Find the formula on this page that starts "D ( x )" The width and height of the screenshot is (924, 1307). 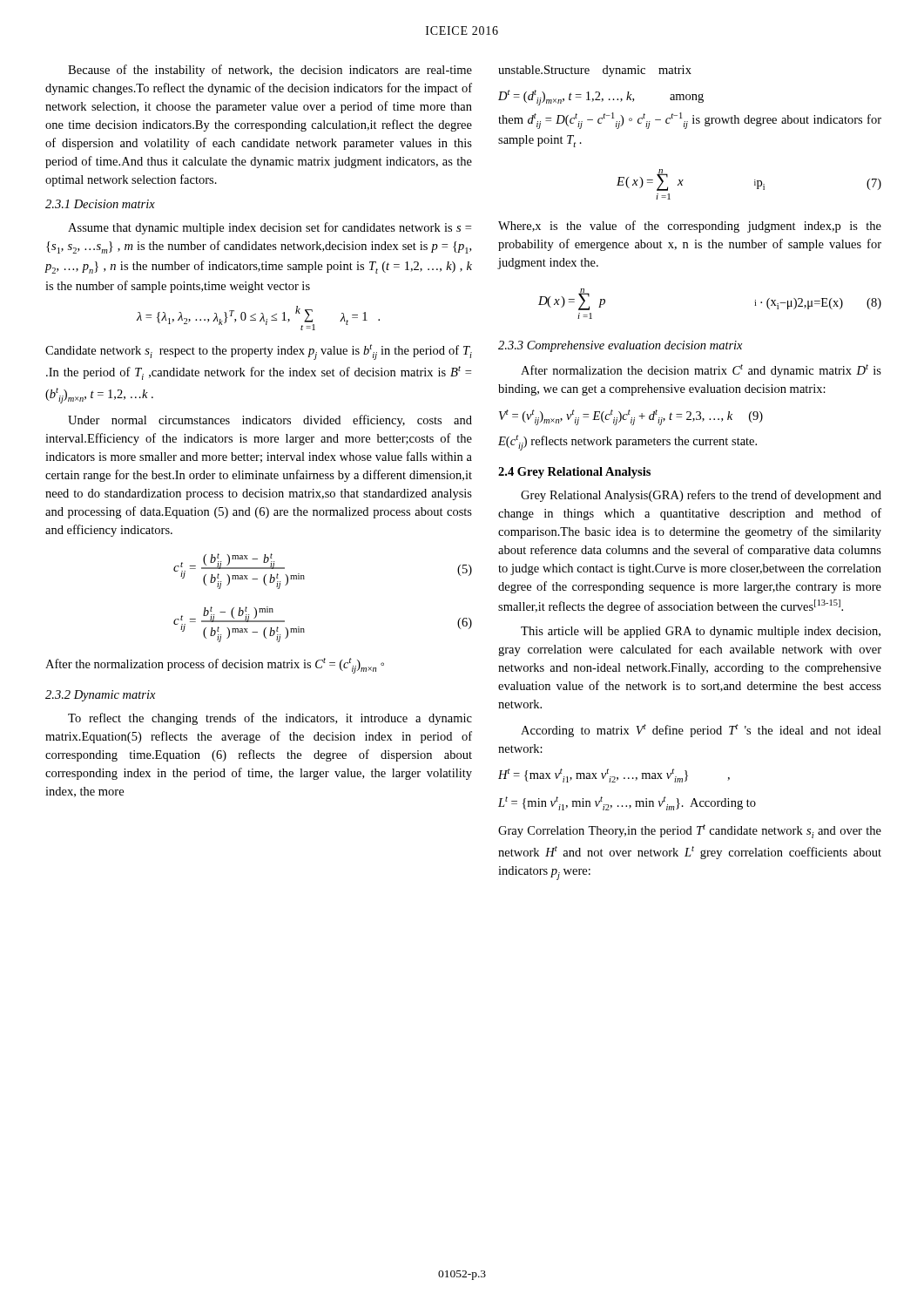coord(563,299)
